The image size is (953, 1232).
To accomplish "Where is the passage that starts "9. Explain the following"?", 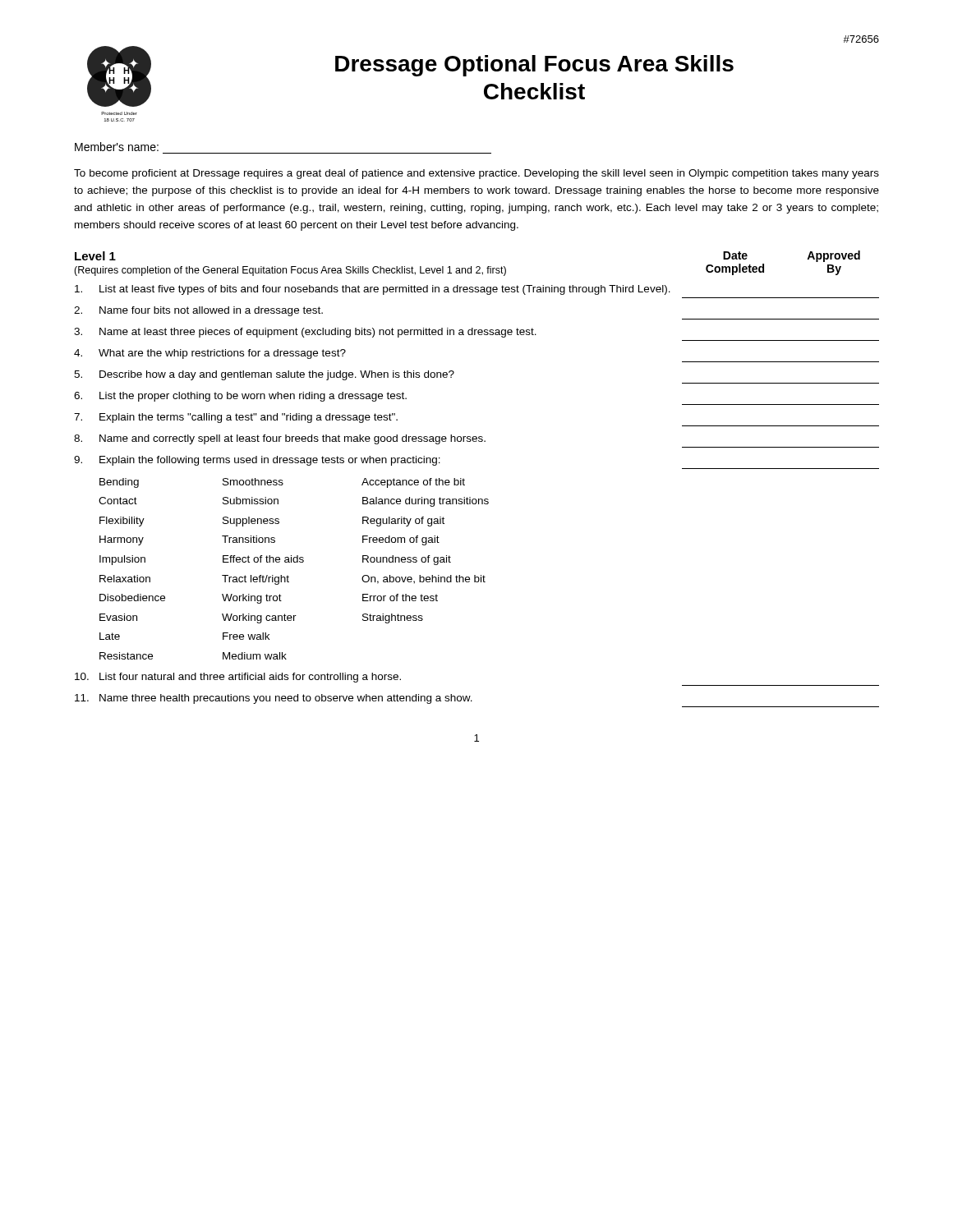I will tap(257, 461).
